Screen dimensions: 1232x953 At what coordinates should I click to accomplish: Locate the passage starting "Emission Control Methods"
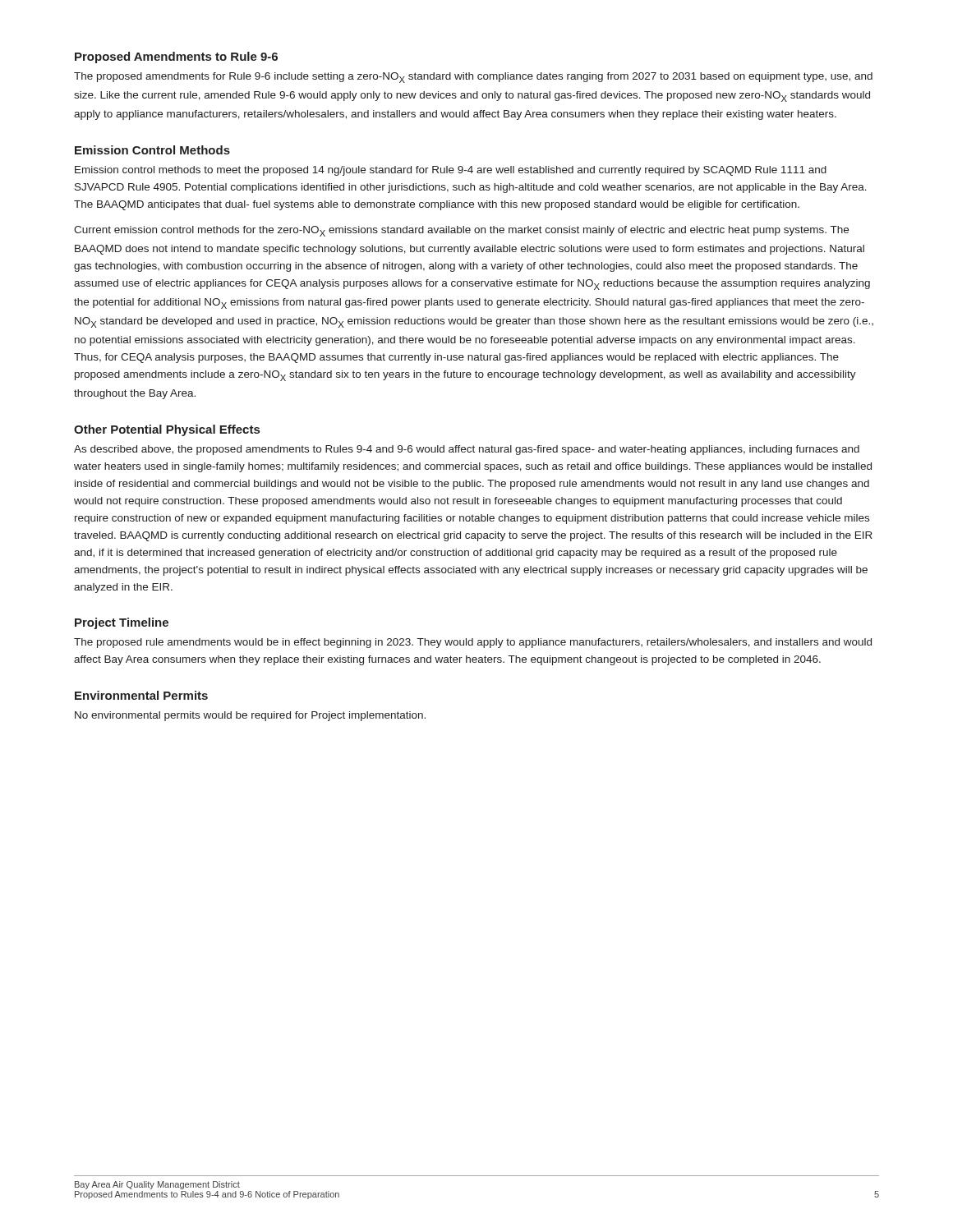click(152, 150)
